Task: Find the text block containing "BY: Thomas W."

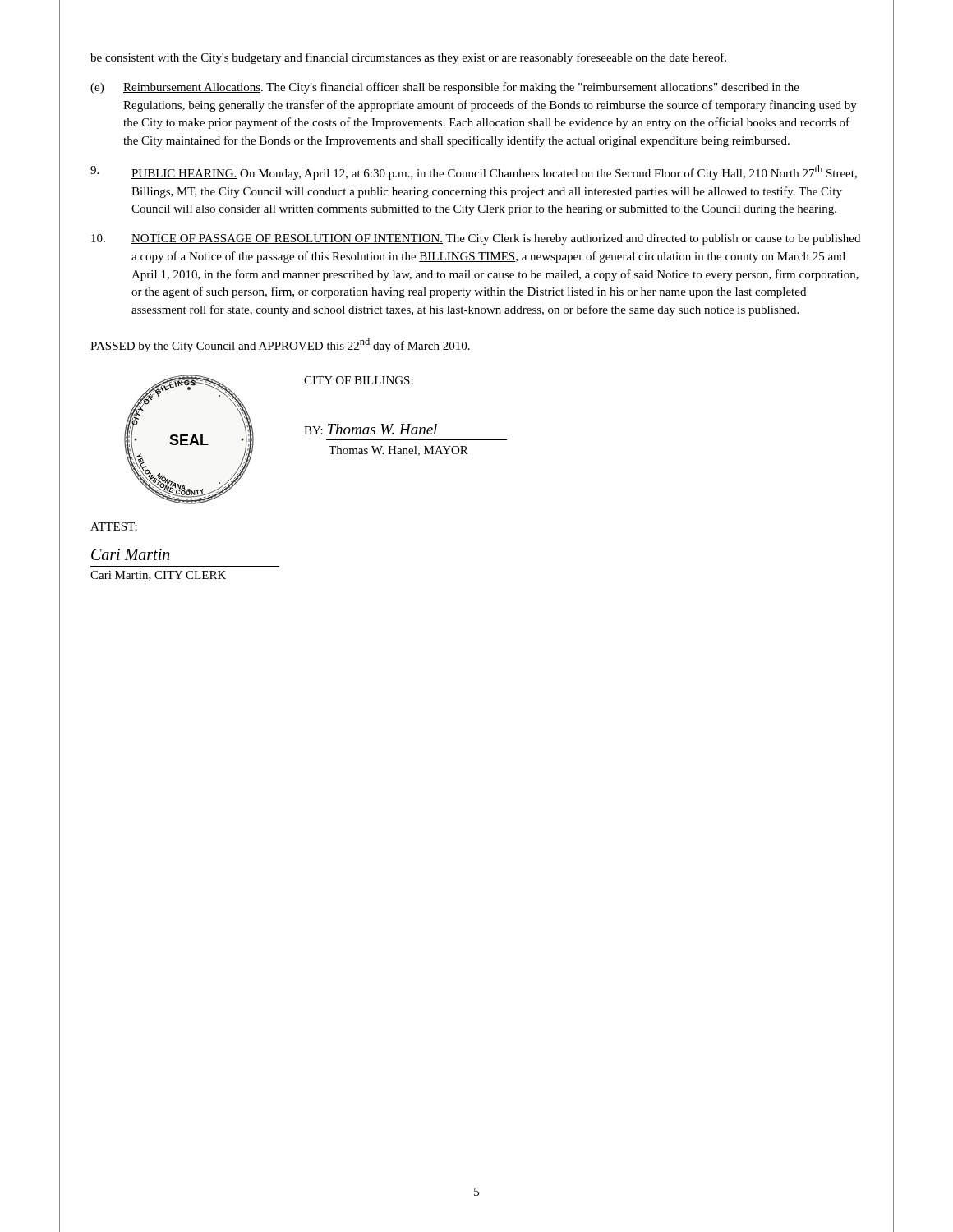Action: pyautogui.click(x=406, y=430)
